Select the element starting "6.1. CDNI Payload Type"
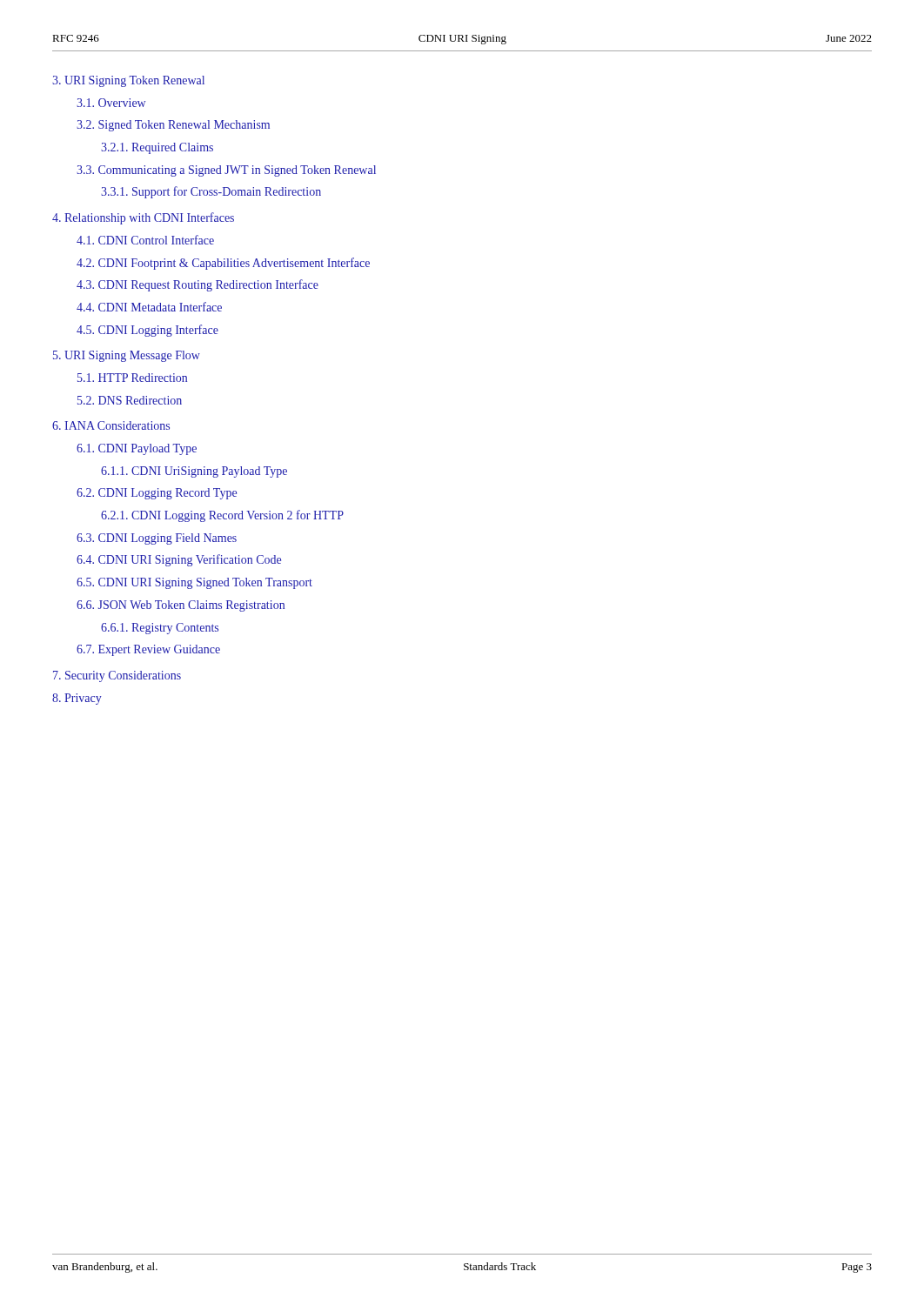This screenshot has width=924, height=1305. tap(137, 449)
